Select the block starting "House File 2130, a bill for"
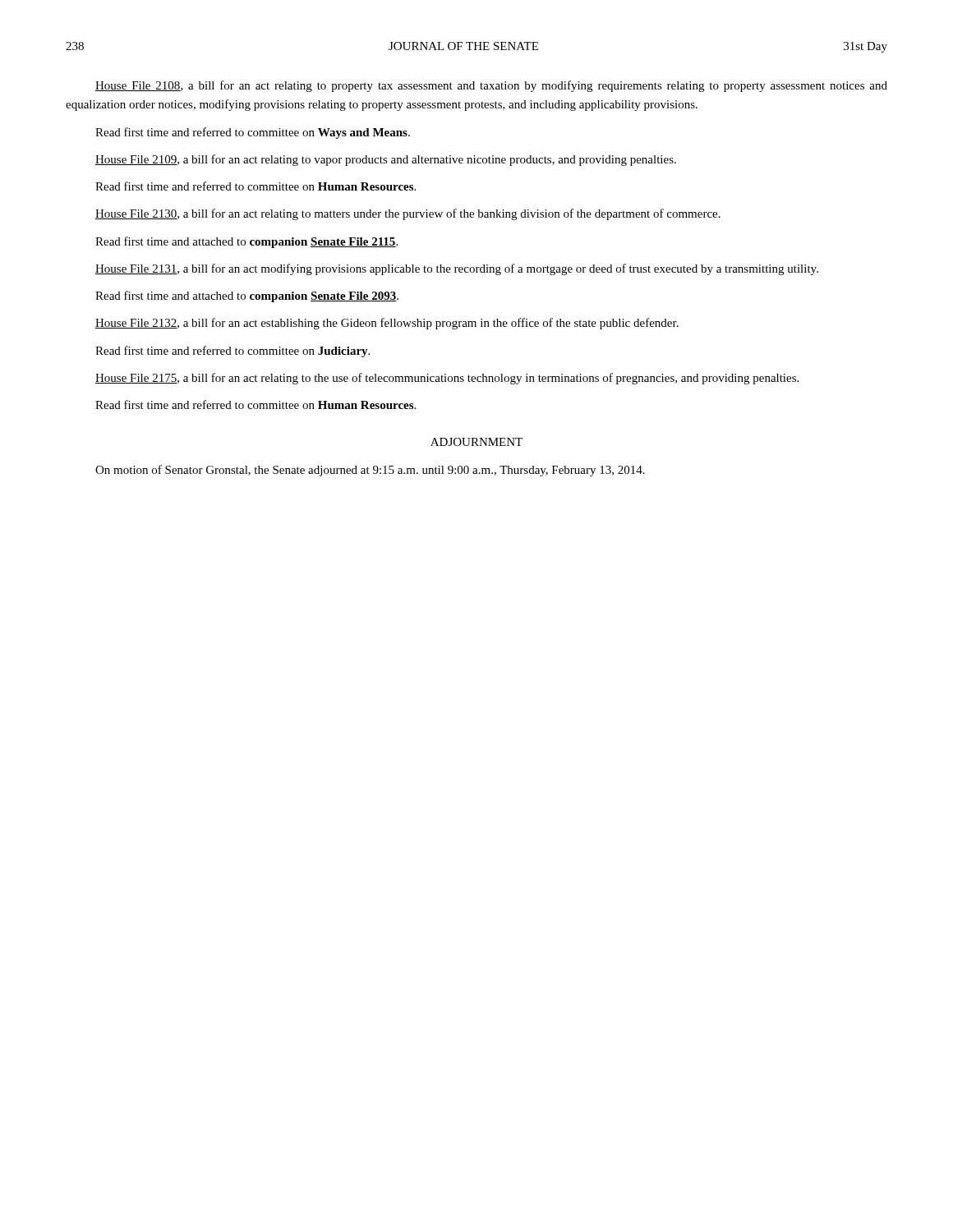The height and width of the screenshot is (1232, 953). click(408, 214)
